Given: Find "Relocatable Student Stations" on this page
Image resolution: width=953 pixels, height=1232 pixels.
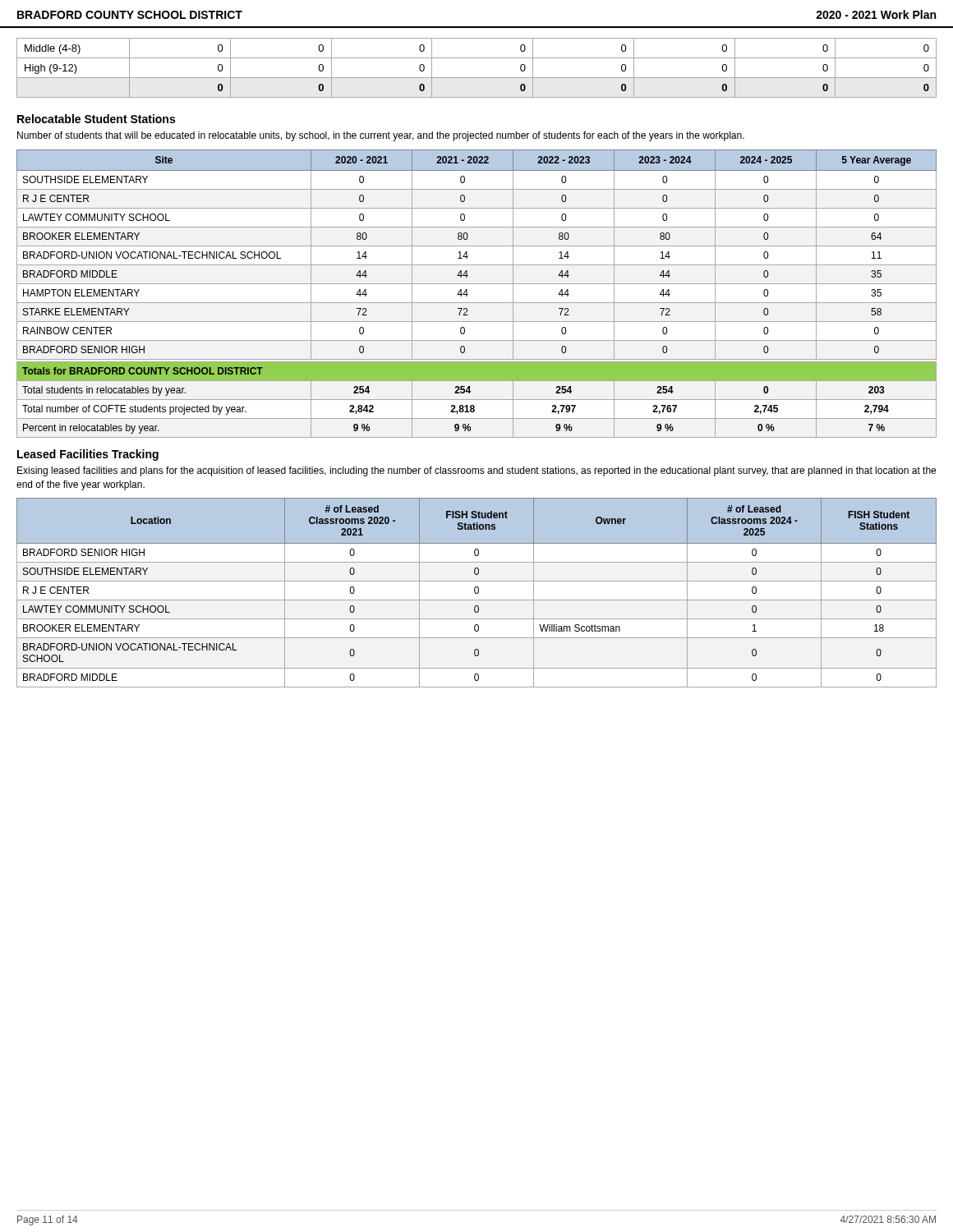Looking at the screenshot, I should coord(96,119).
